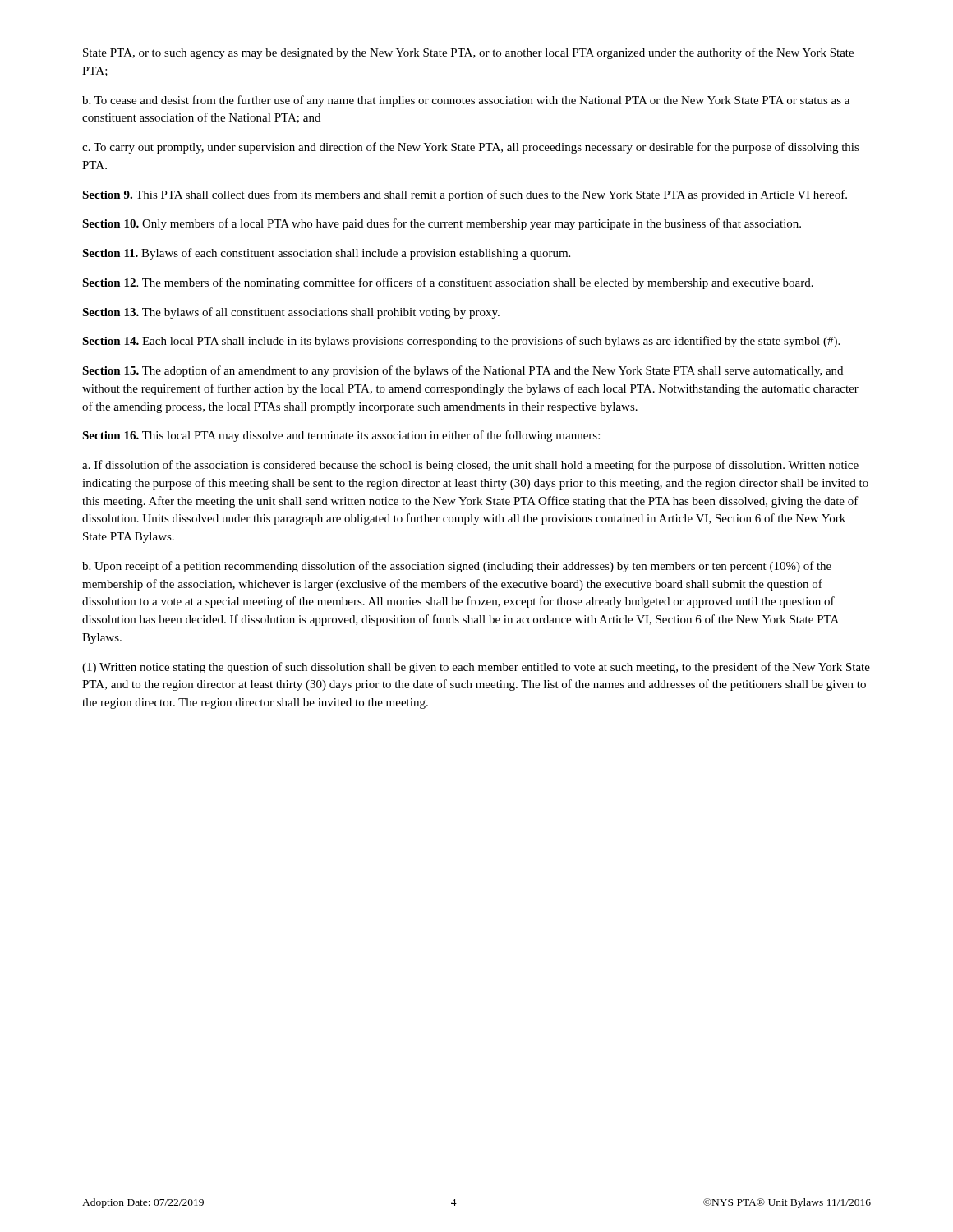This screenshot has height=1232, width=953.
Task: Point to the text starting "c. To carry out promptly,"
Action: 471,156
